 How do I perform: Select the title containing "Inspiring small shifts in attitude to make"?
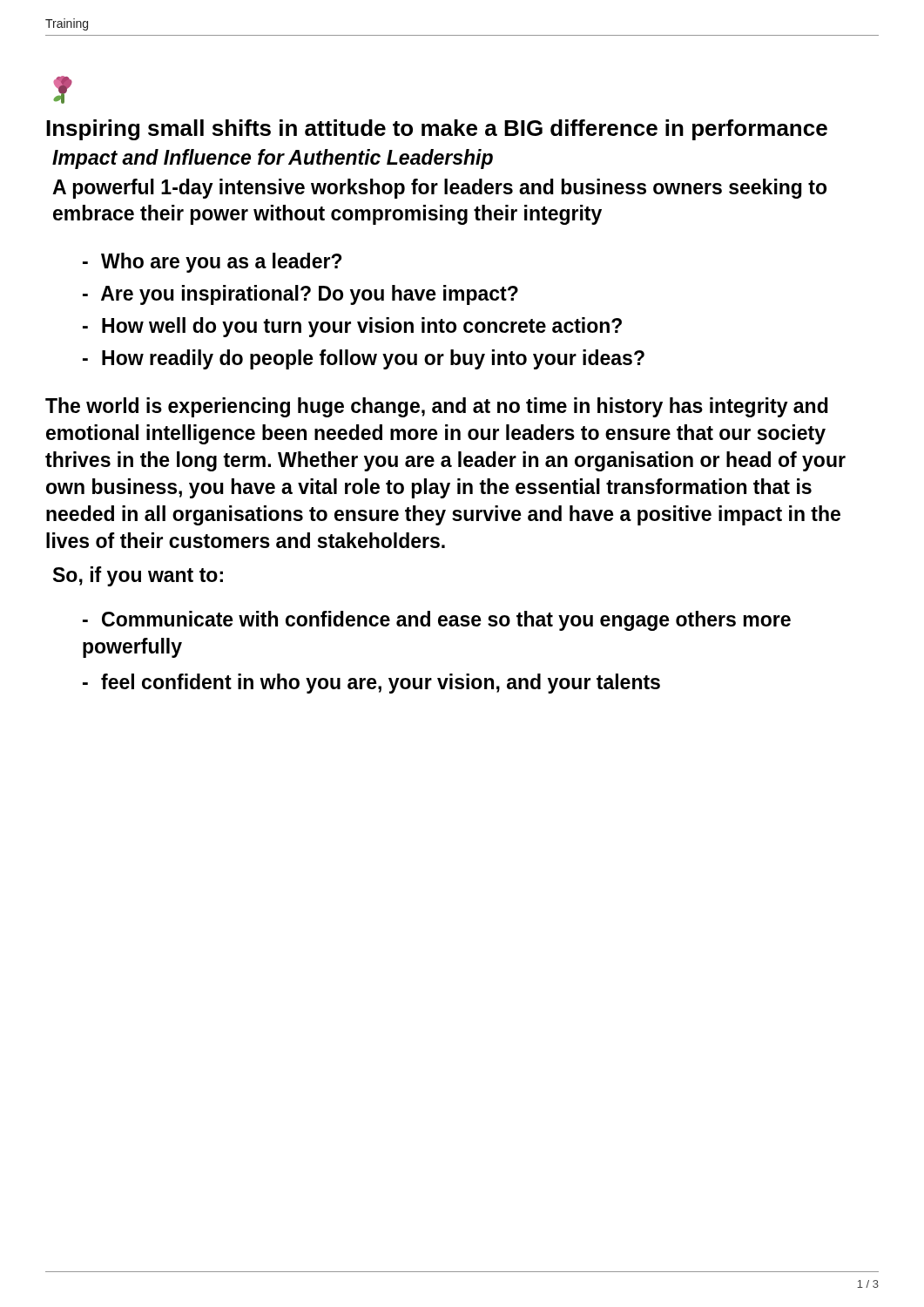click(x=437, y=128)
